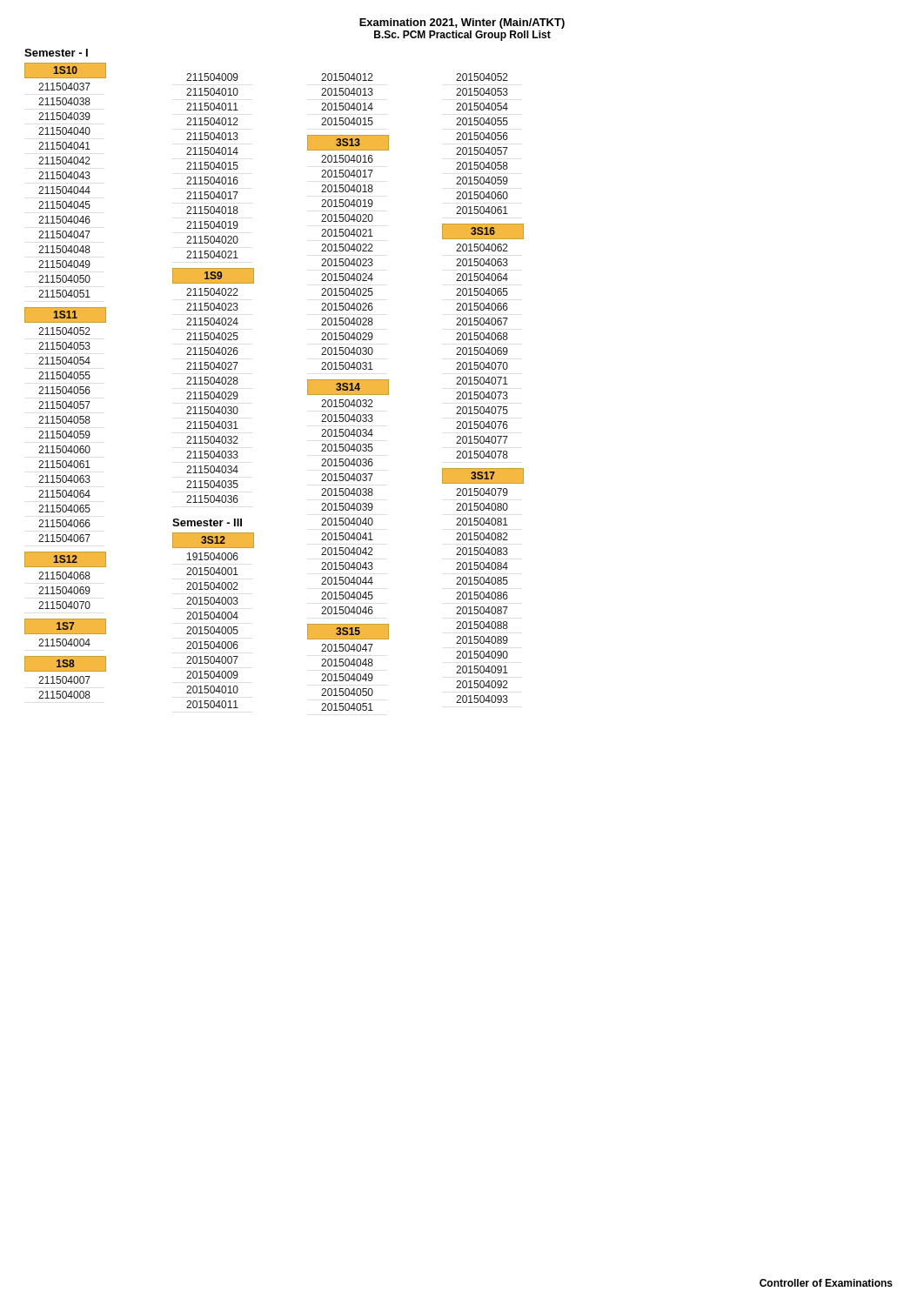Click the section header that begins "B.Sc. PCM Practical Group Roll"
Viewport: 924px width, 1305px height.
click(462, 35)
